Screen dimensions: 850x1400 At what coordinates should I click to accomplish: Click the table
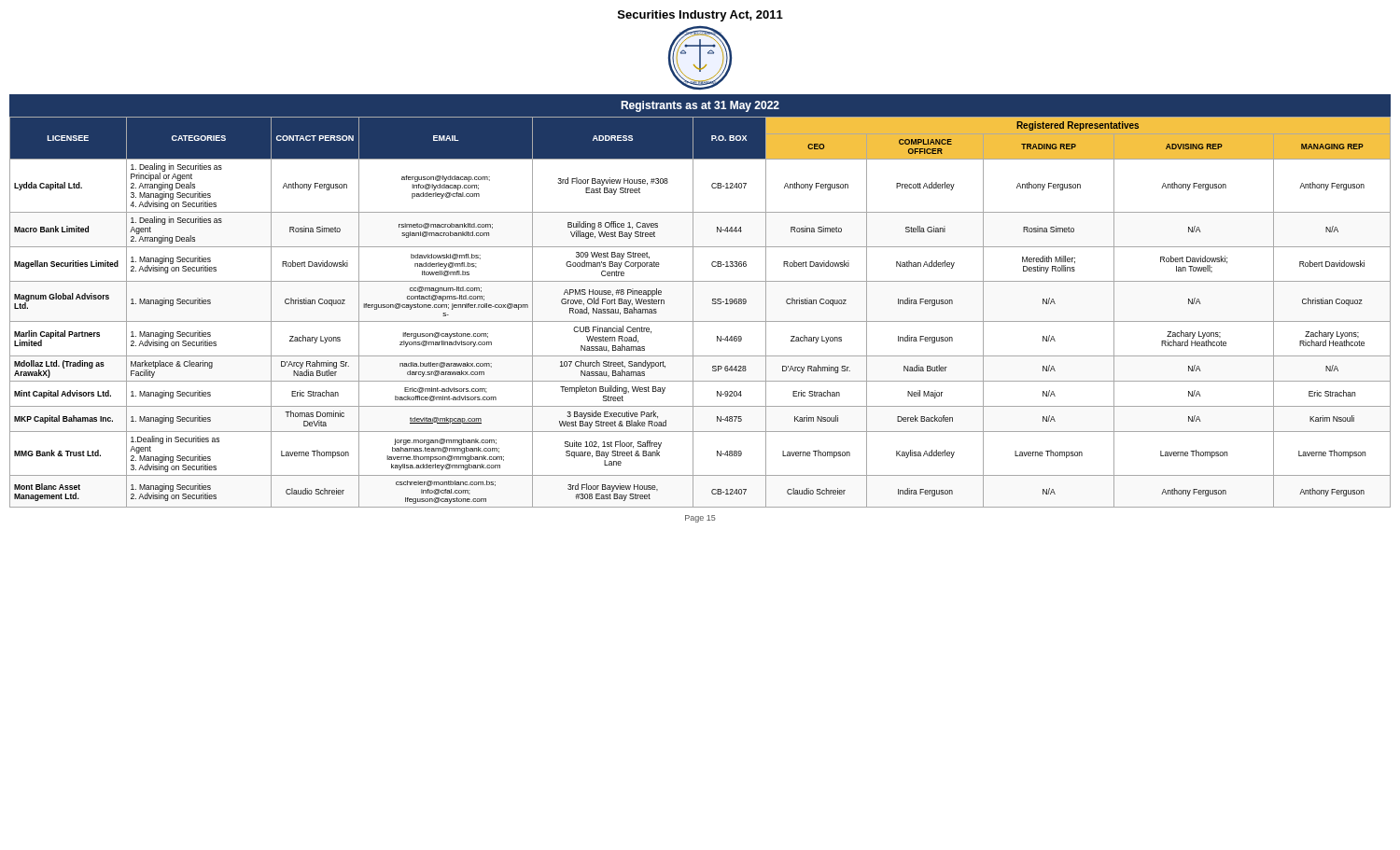pos(700,312)
